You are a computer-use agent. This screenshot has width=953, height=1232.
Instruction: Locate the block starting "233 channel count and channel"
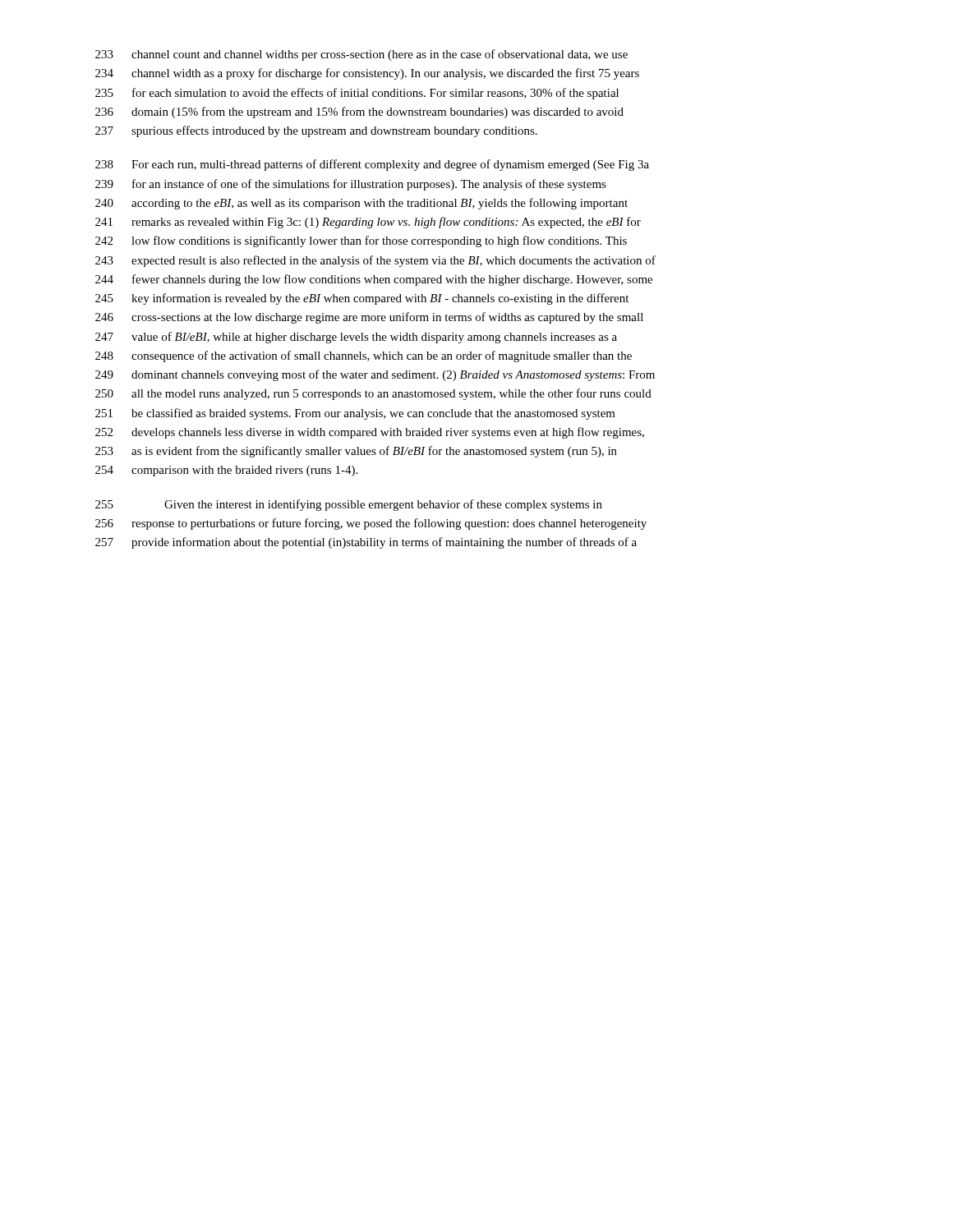pyautogui.click(x=481, y=93)
